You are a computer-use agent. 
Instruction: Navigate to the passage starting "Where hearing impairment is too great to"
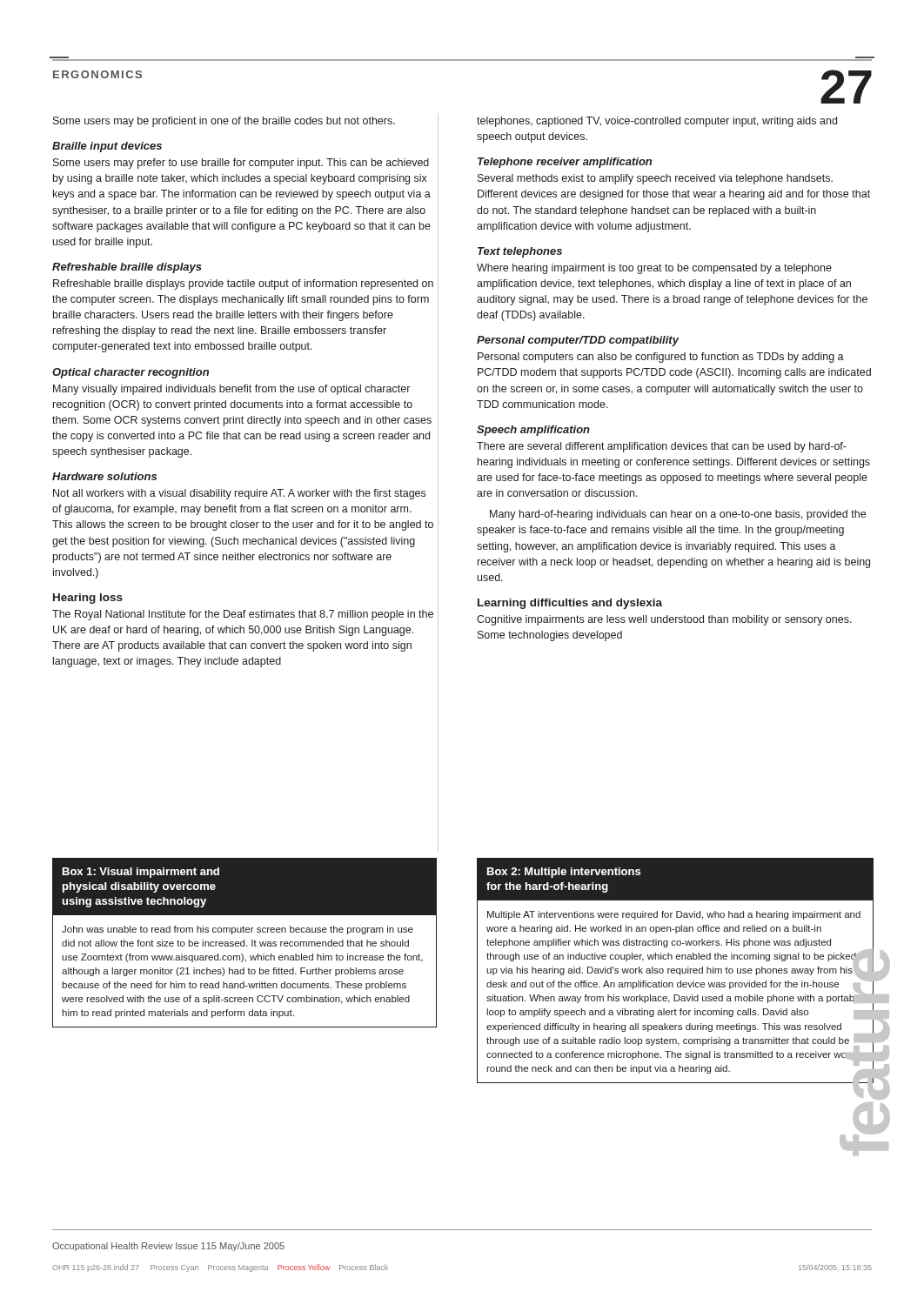click(x=674, y=291)
